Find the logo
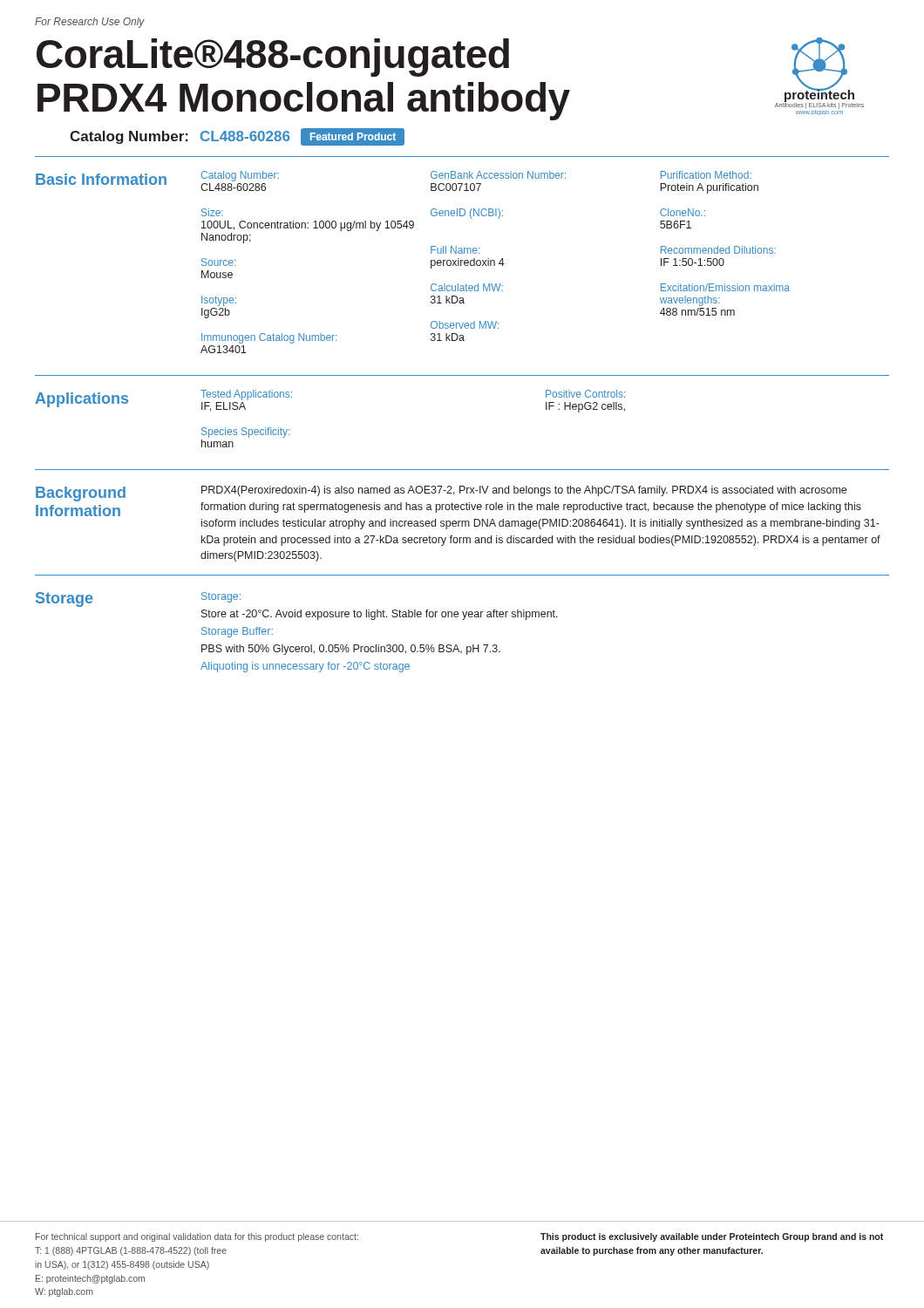Screen dimensions: 1308x924 pos(819,76)
